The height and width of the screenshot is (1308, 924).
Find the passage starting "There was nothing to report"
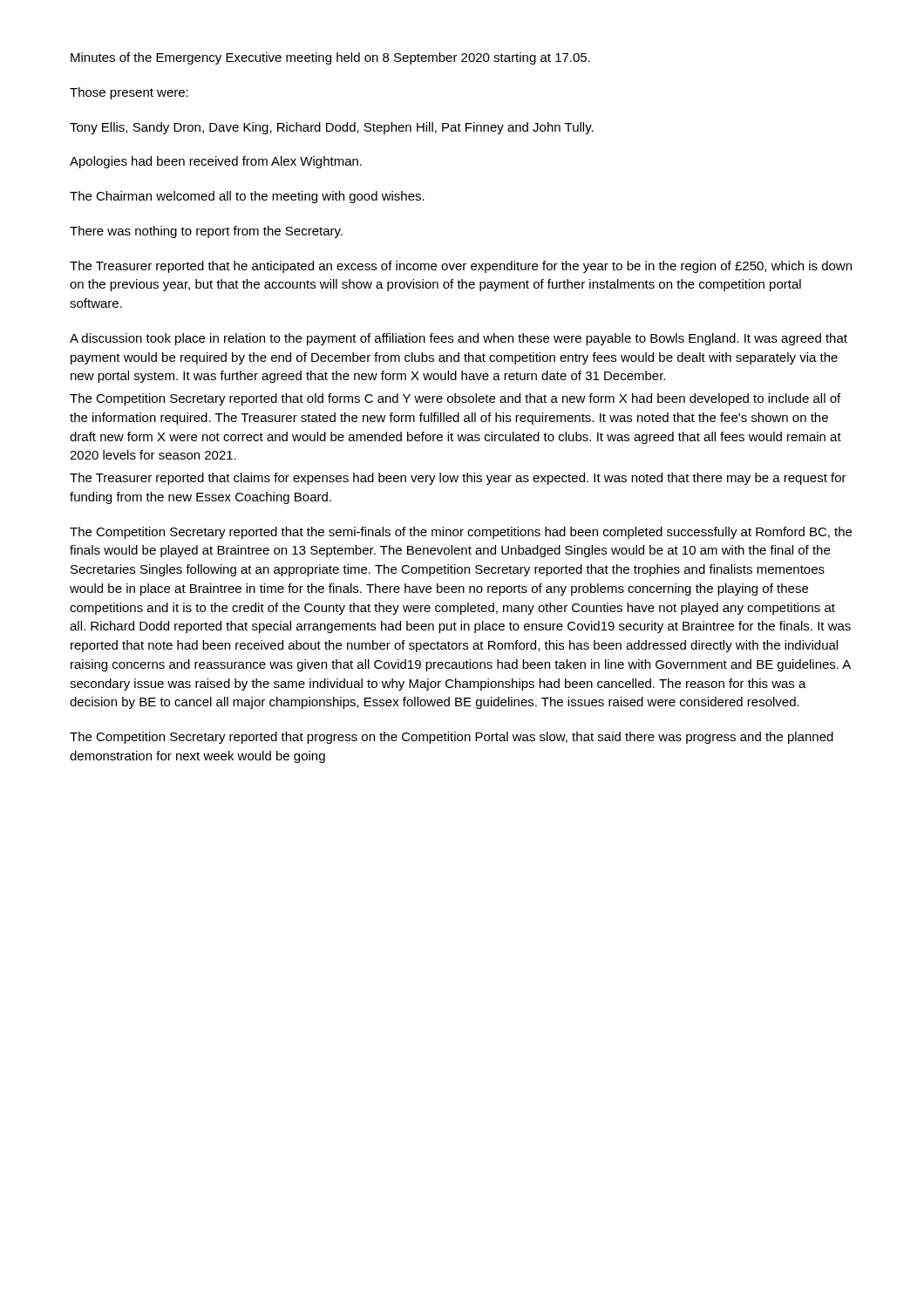coord(207,230)
